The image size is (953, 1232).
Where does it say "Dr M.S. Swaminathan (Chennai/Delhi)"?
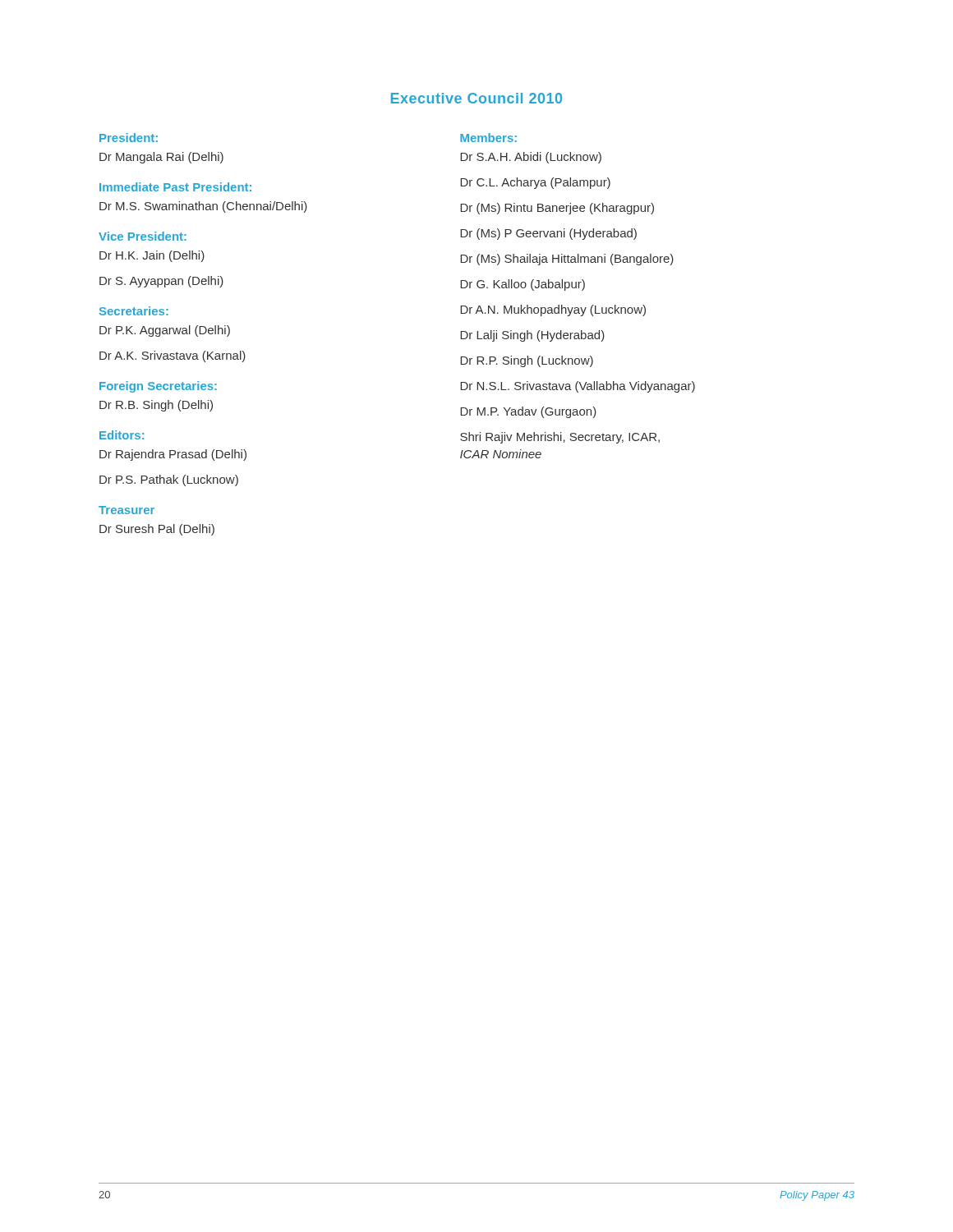click(x=203, y=206)
